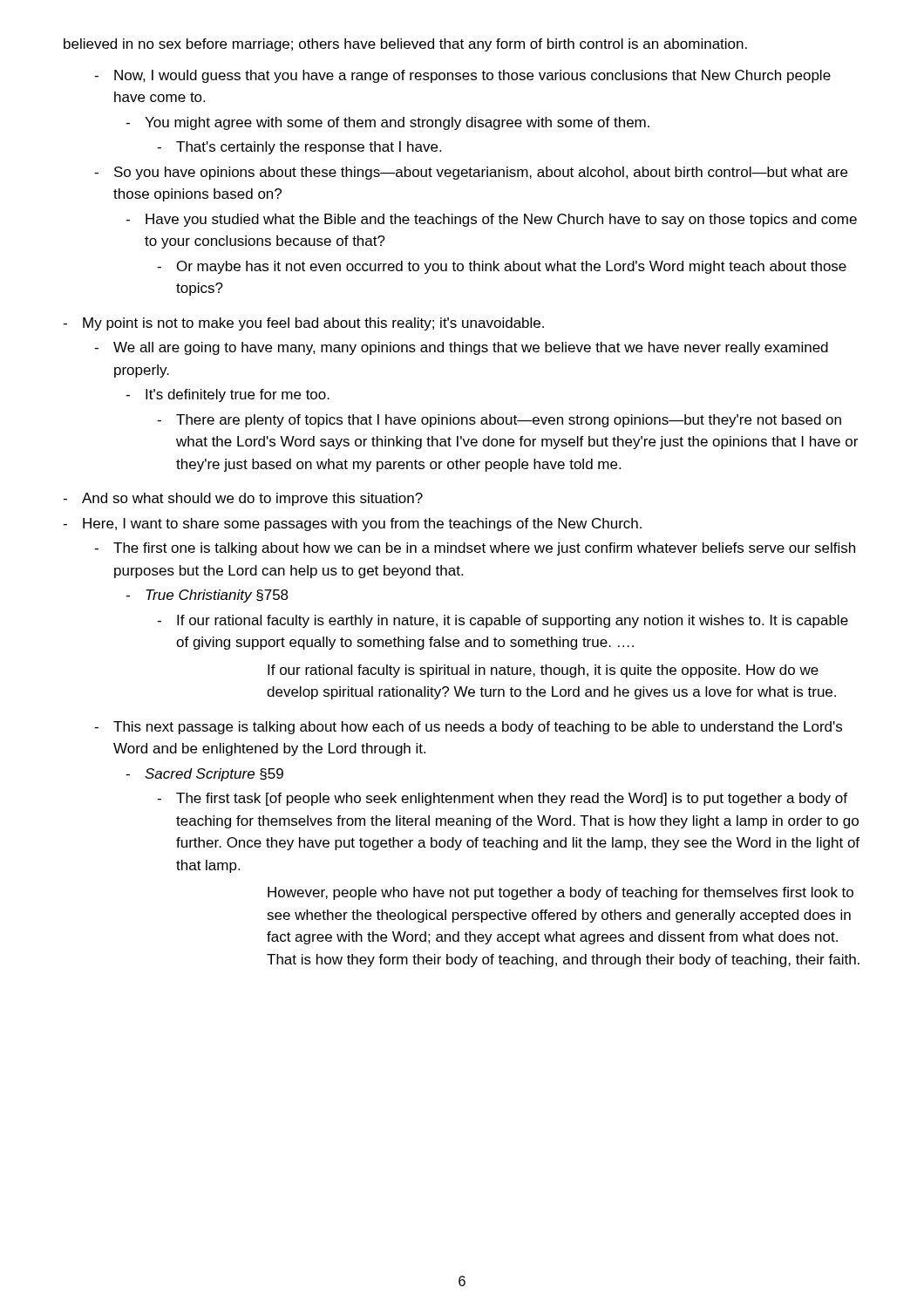This screenshot has width=924, height=1308.
Task: Locate the element starting "- My point is not"
Action: tap(462, 323)
